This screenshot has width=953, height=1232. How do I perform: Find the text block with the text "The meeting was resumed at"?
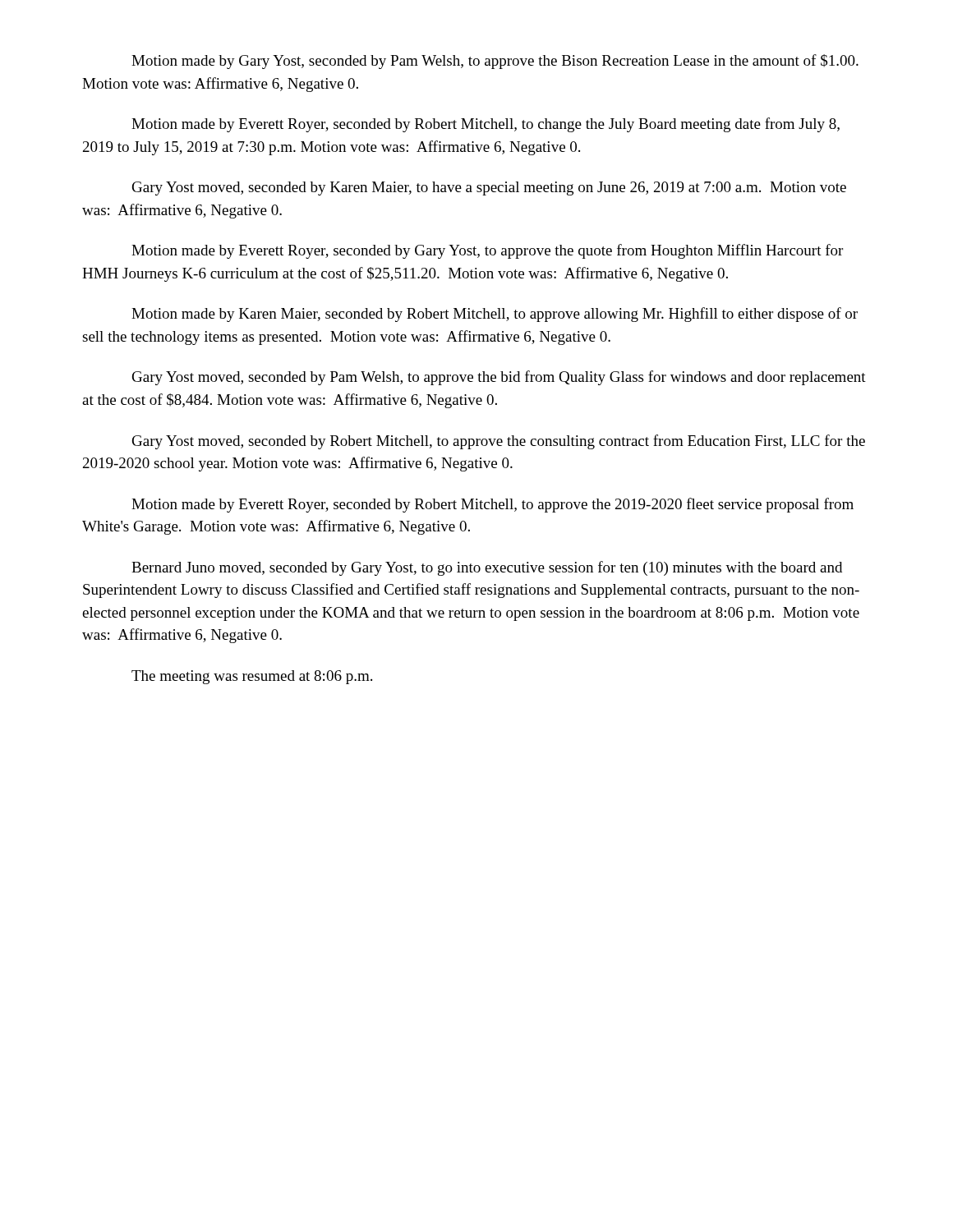point(252,677)
